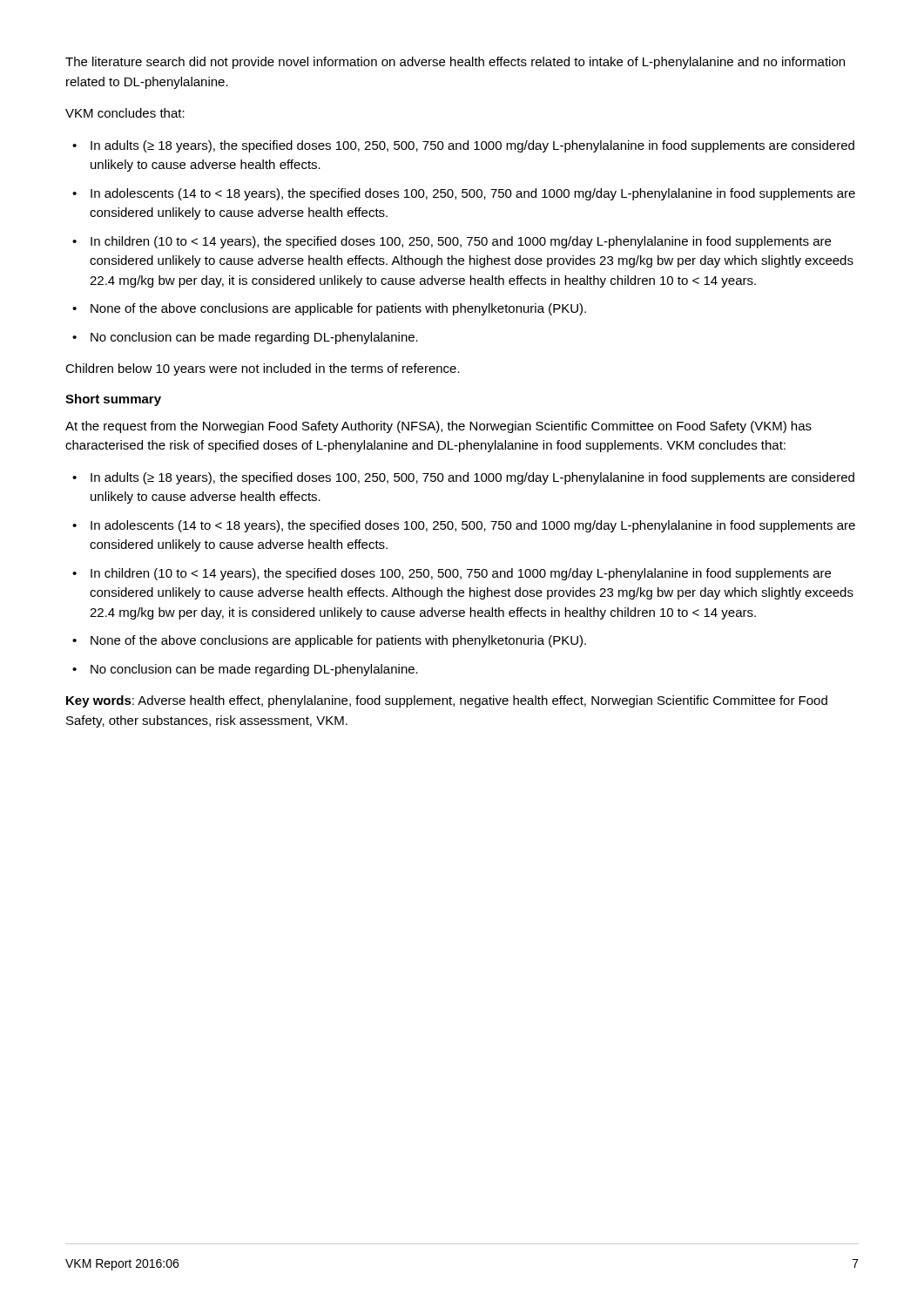Locate the block of text that opens with "Children below 10 years were not included in"
The width and height of the screenshot is (924, 1307).
tap(263, 368)
